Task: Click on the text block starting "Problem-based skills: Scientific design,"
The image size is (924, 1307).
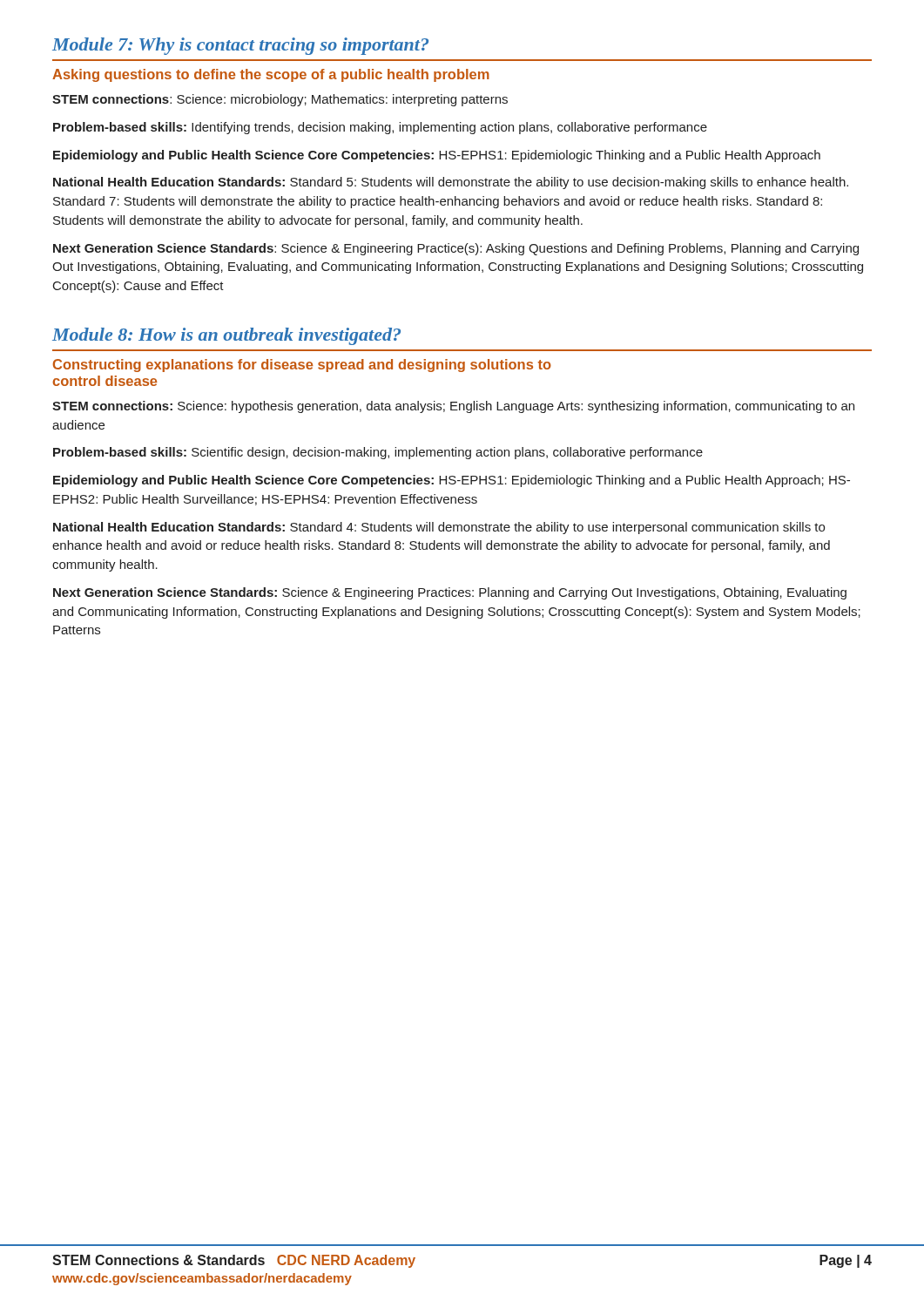Action: coord(378,452)
